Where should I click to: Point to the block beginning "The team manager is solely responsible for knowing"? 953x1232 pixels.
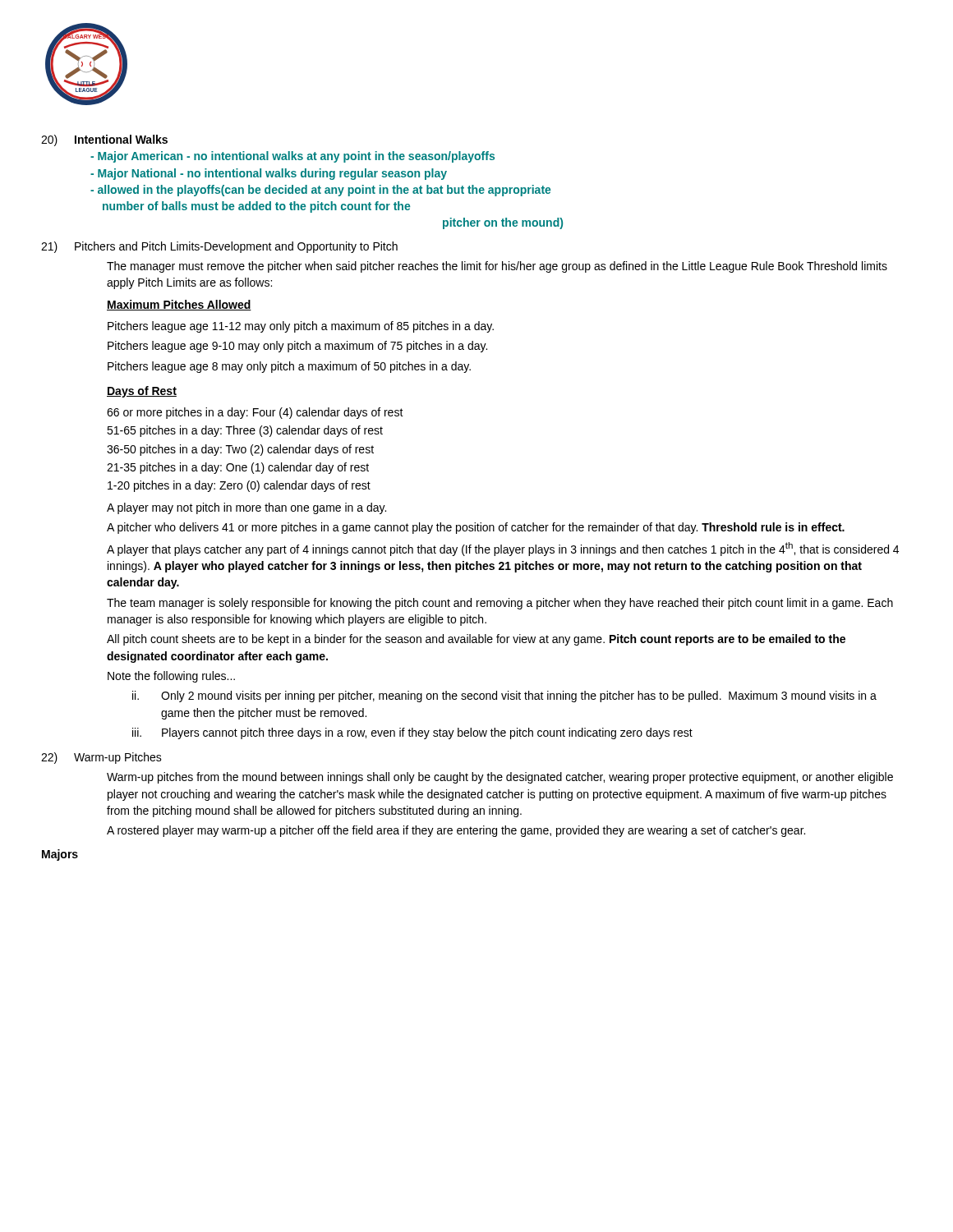(x=500, y=611)
